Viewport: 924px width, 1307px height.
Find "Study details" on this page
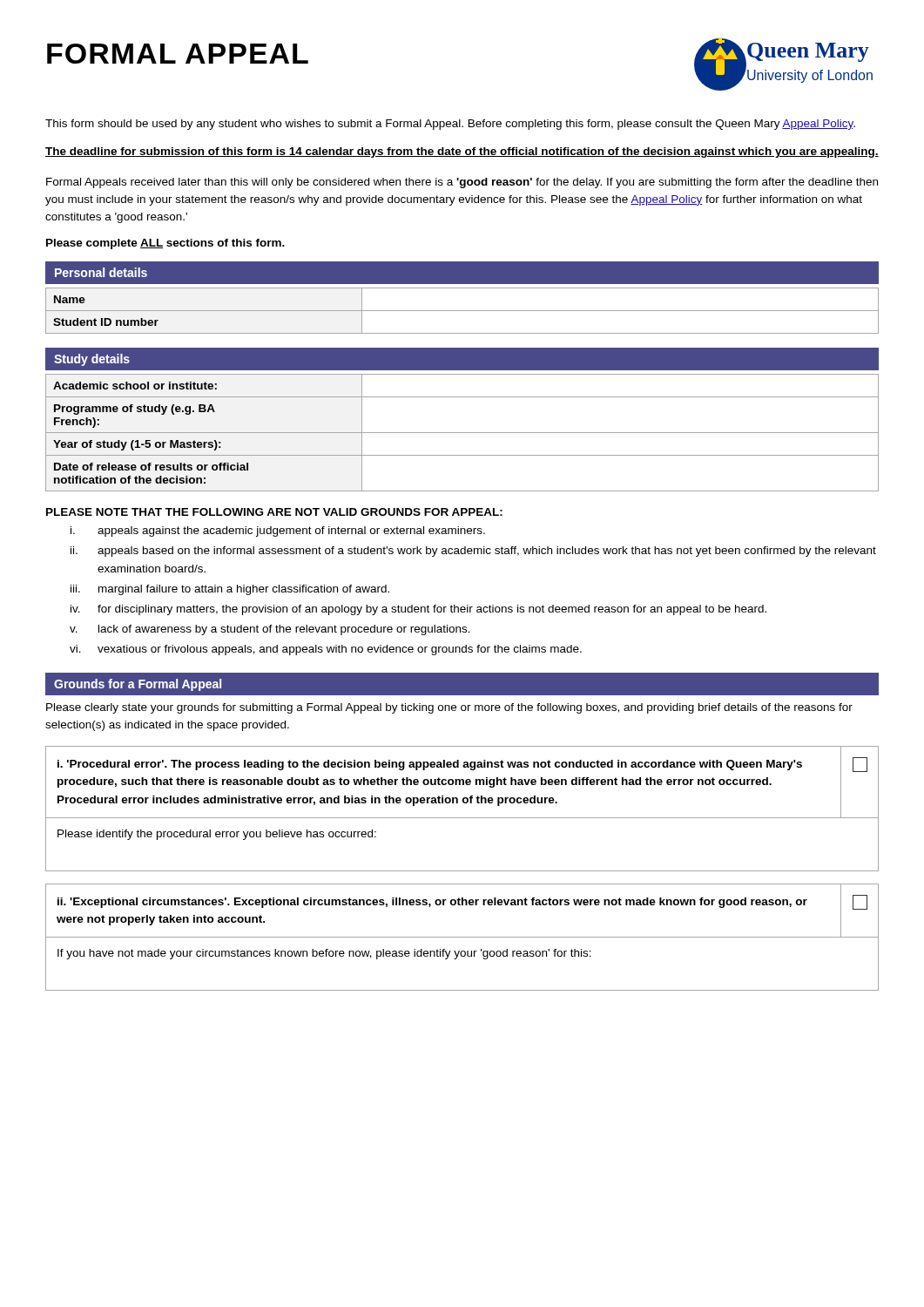92,359
